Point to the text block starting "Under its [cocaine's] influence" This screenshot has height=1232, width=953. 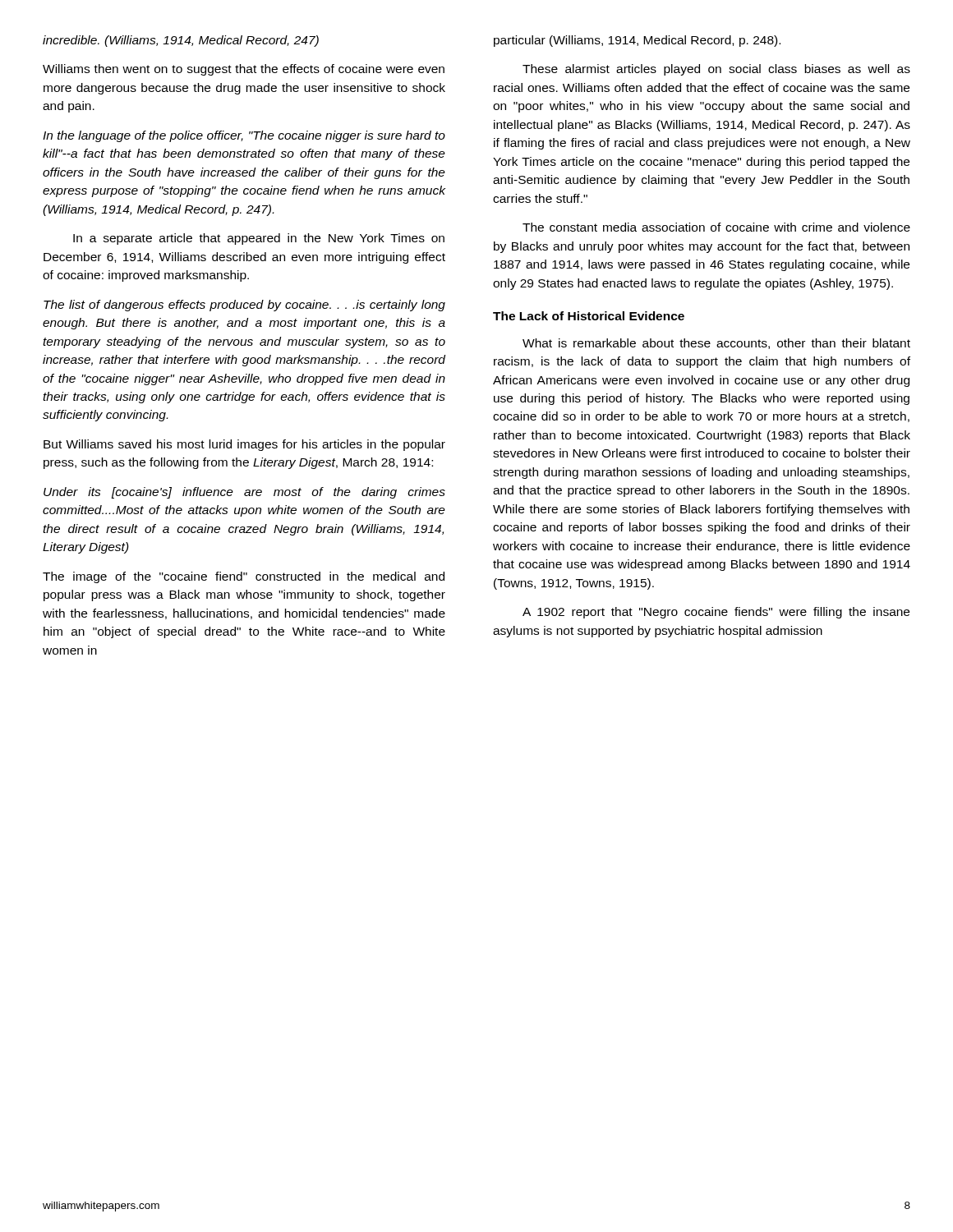(244, 520)
